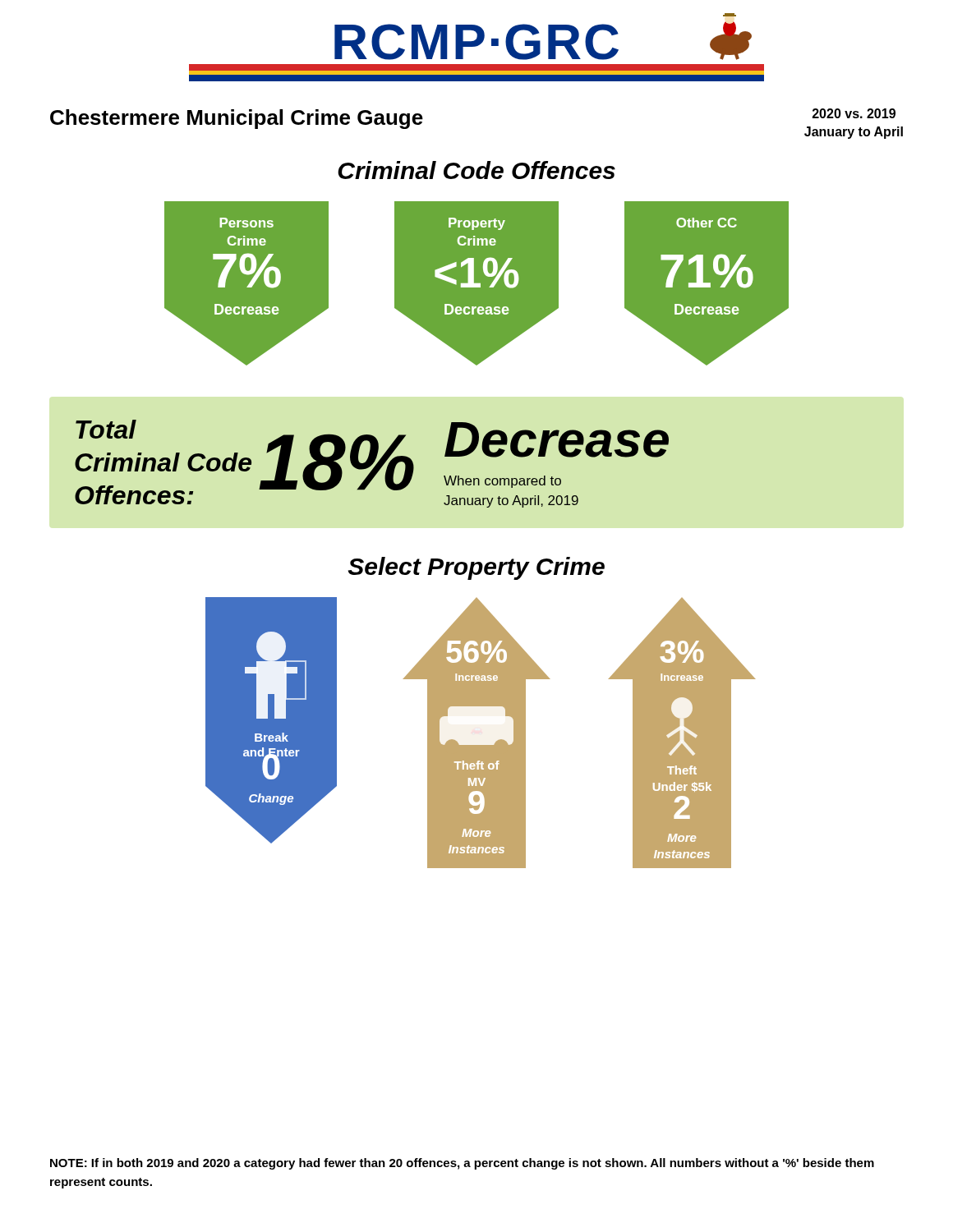Where does it say "Criminal Code Offences"?
The height and width of the screenshot is (1232, 953).
(476, 170)
